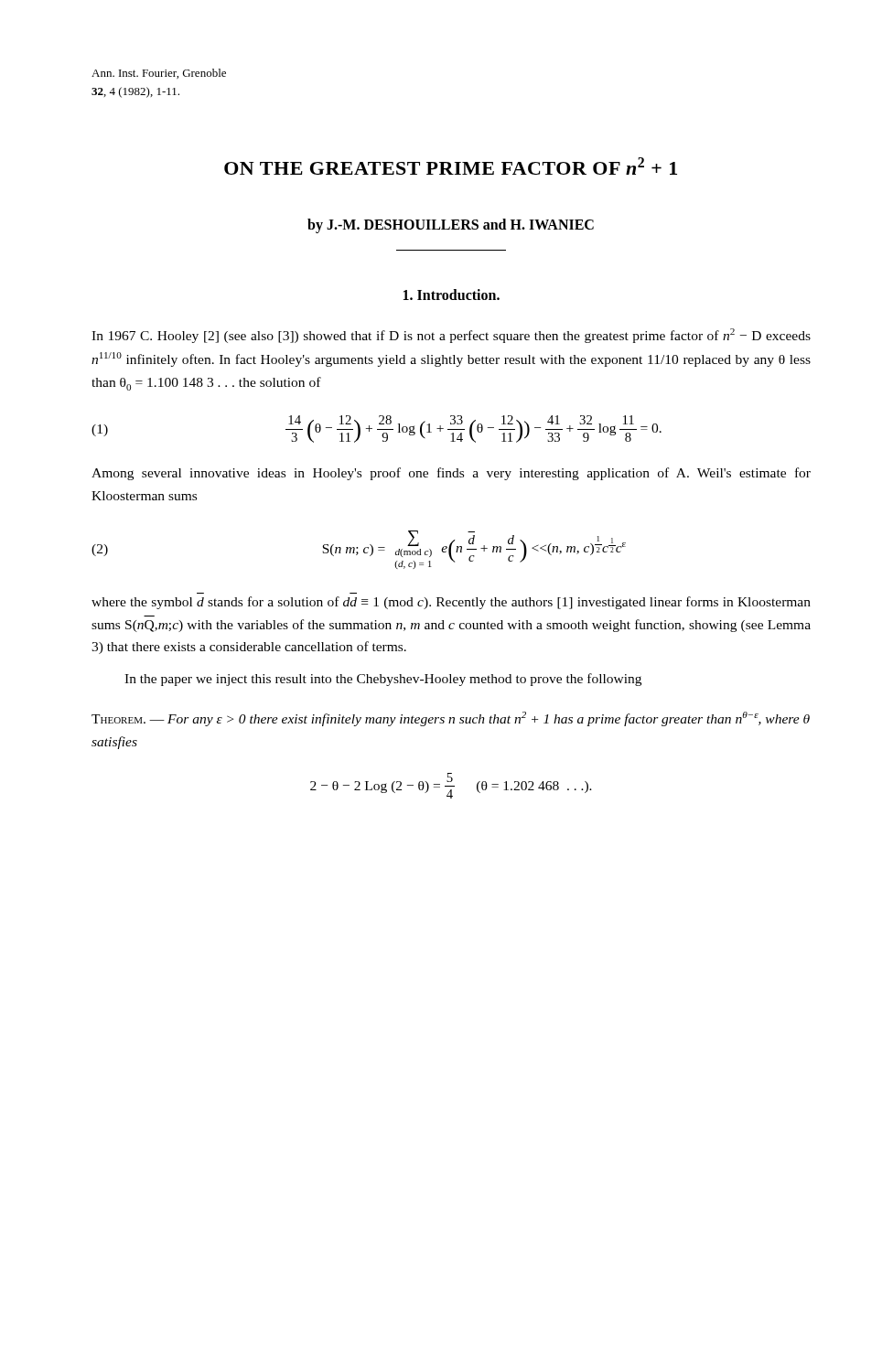Point to the text starting "1. Introduction."
Image resolution: width=893 pixels, height=1372 pixels.
click(451, 295)
